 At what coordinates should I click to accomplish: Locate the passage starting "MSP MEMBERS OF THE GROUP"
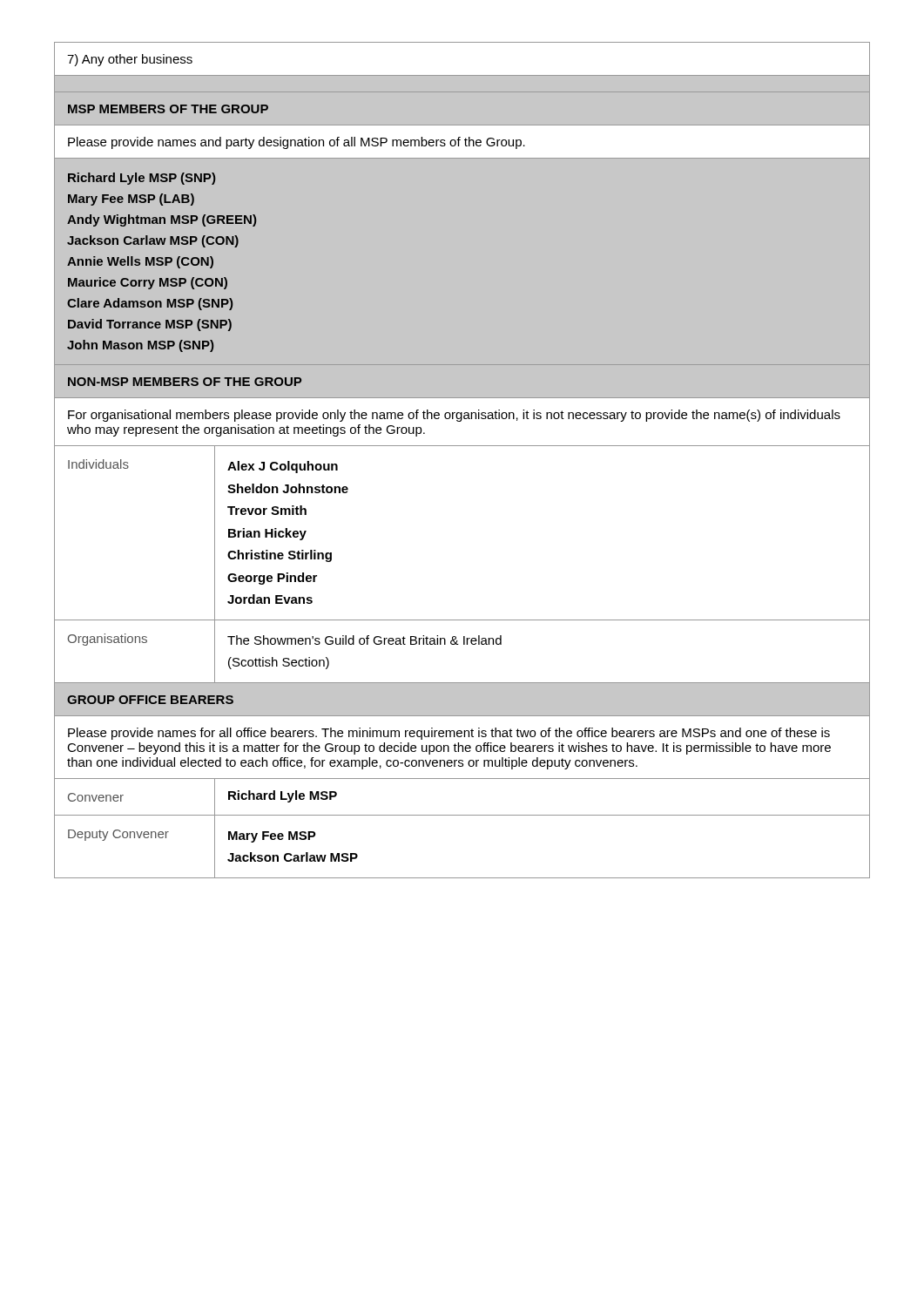[x=168, y=108]
